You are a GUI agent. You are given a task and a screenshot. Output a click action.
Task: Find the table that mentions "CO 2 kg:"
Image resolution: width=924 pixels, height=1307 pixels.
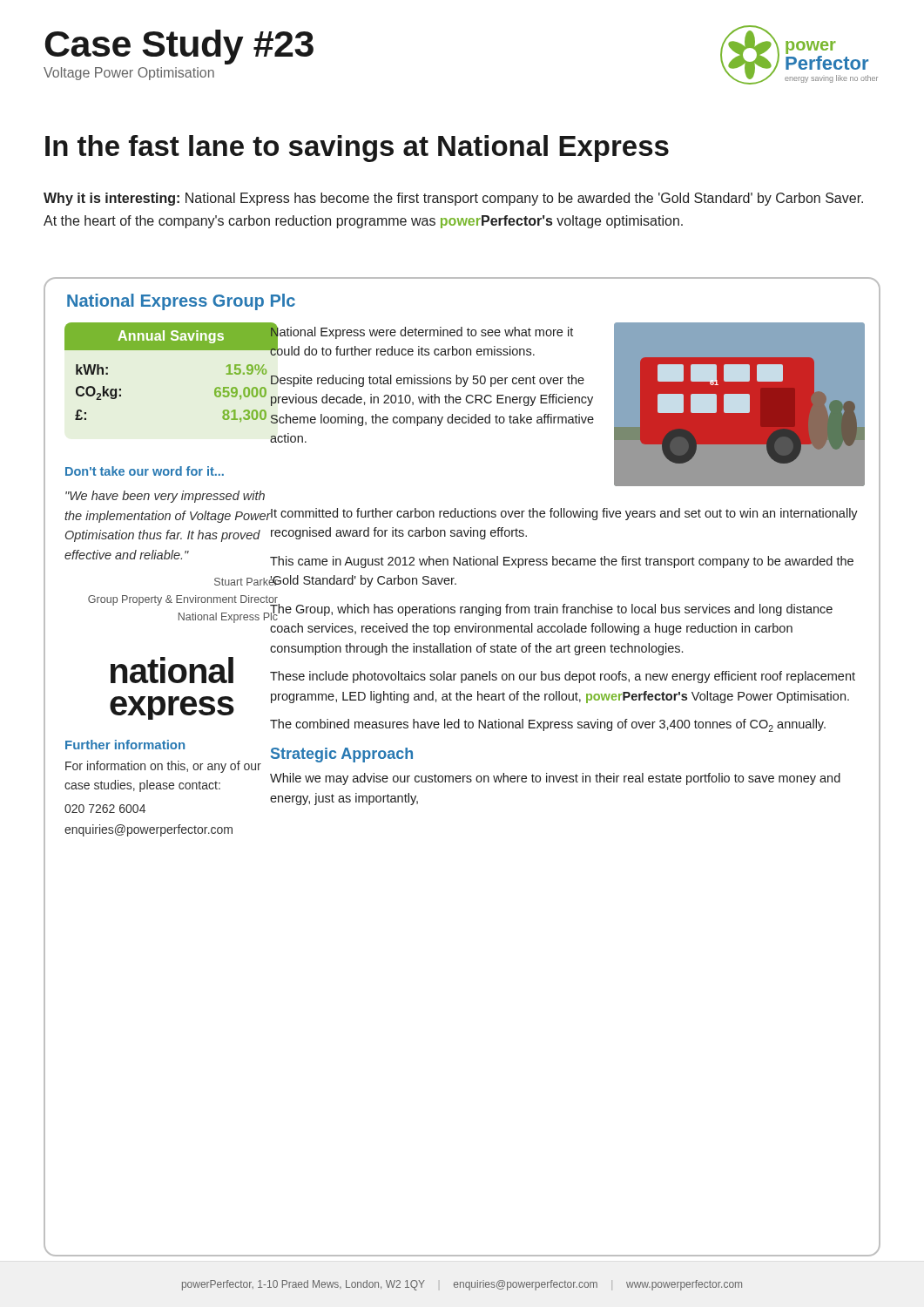tap(171, 381)
